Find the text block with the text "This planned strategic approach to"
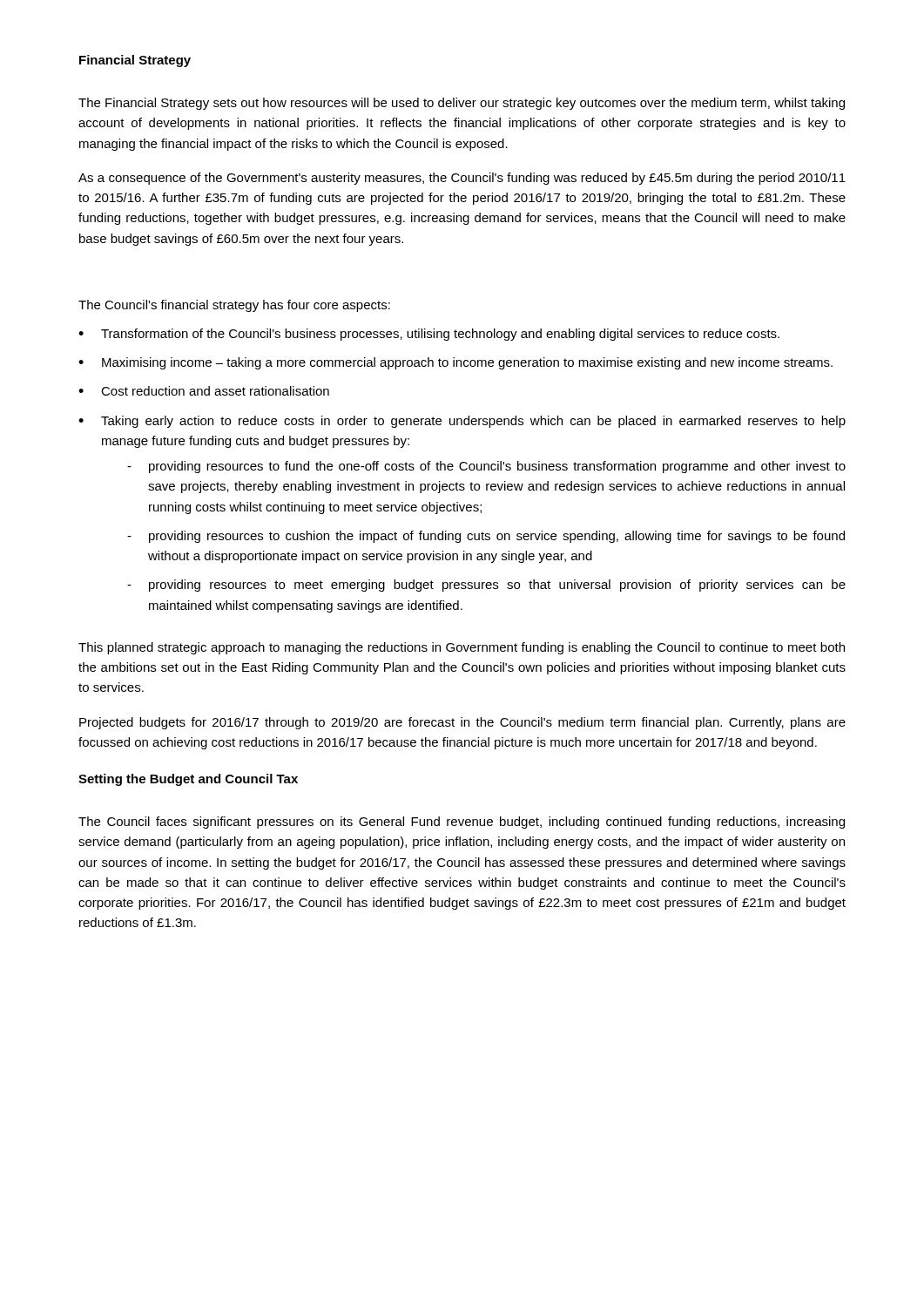The height and width of the screenshot is (1307, 924). coord(462,667)
